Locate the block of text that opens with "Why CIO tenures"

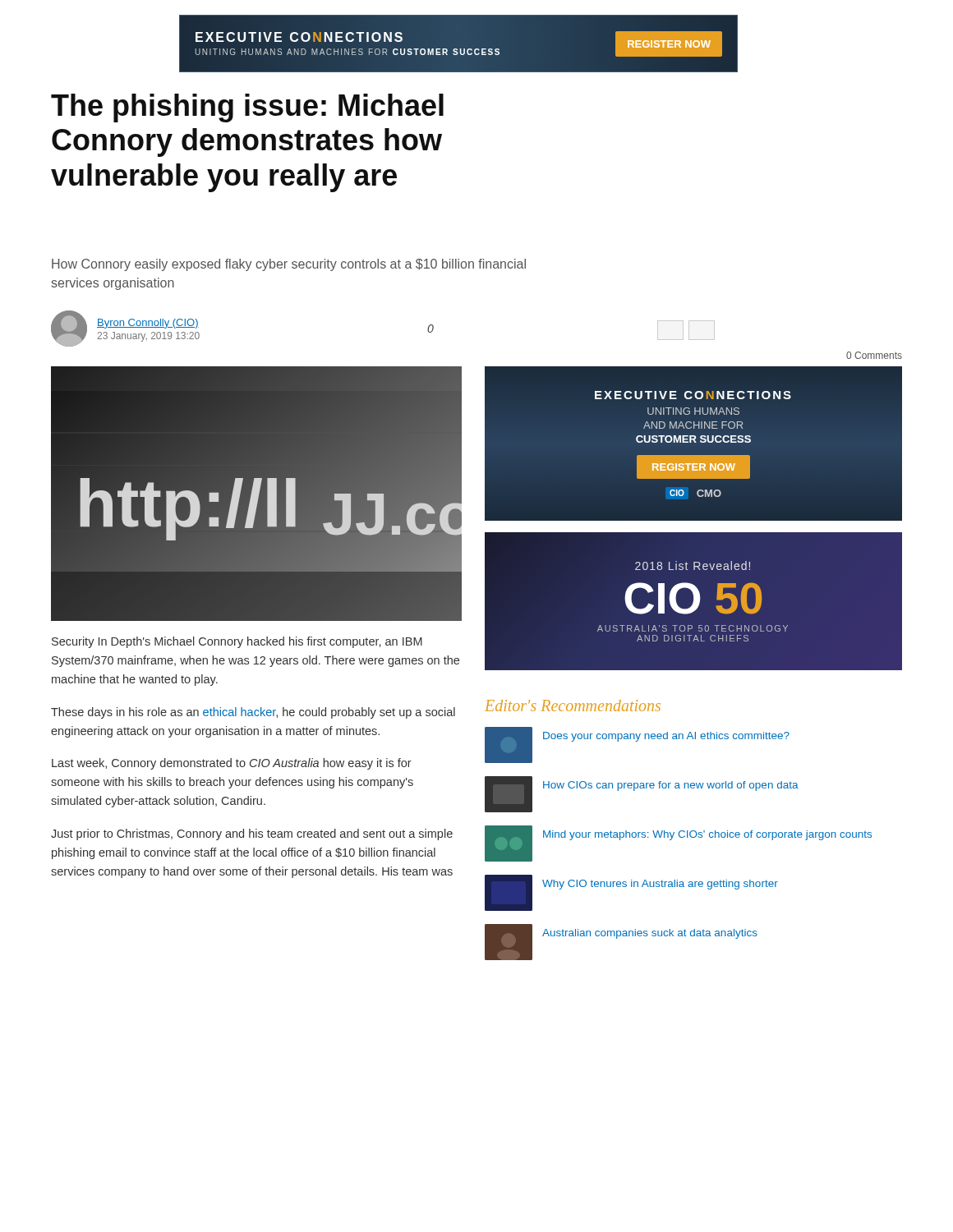click(x=631, y=893)
